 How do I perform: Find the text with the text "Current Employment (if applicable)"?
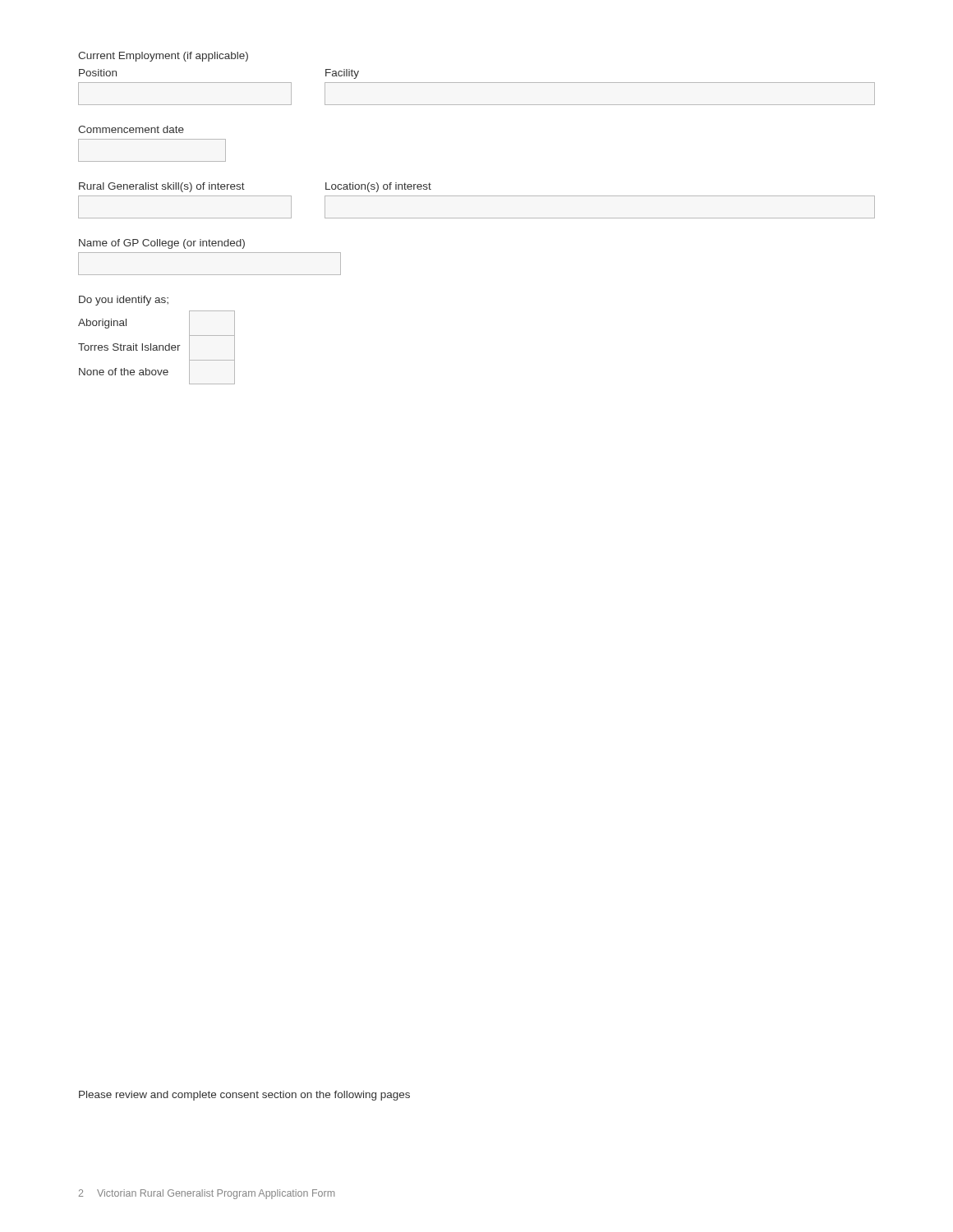click(163, 55)
